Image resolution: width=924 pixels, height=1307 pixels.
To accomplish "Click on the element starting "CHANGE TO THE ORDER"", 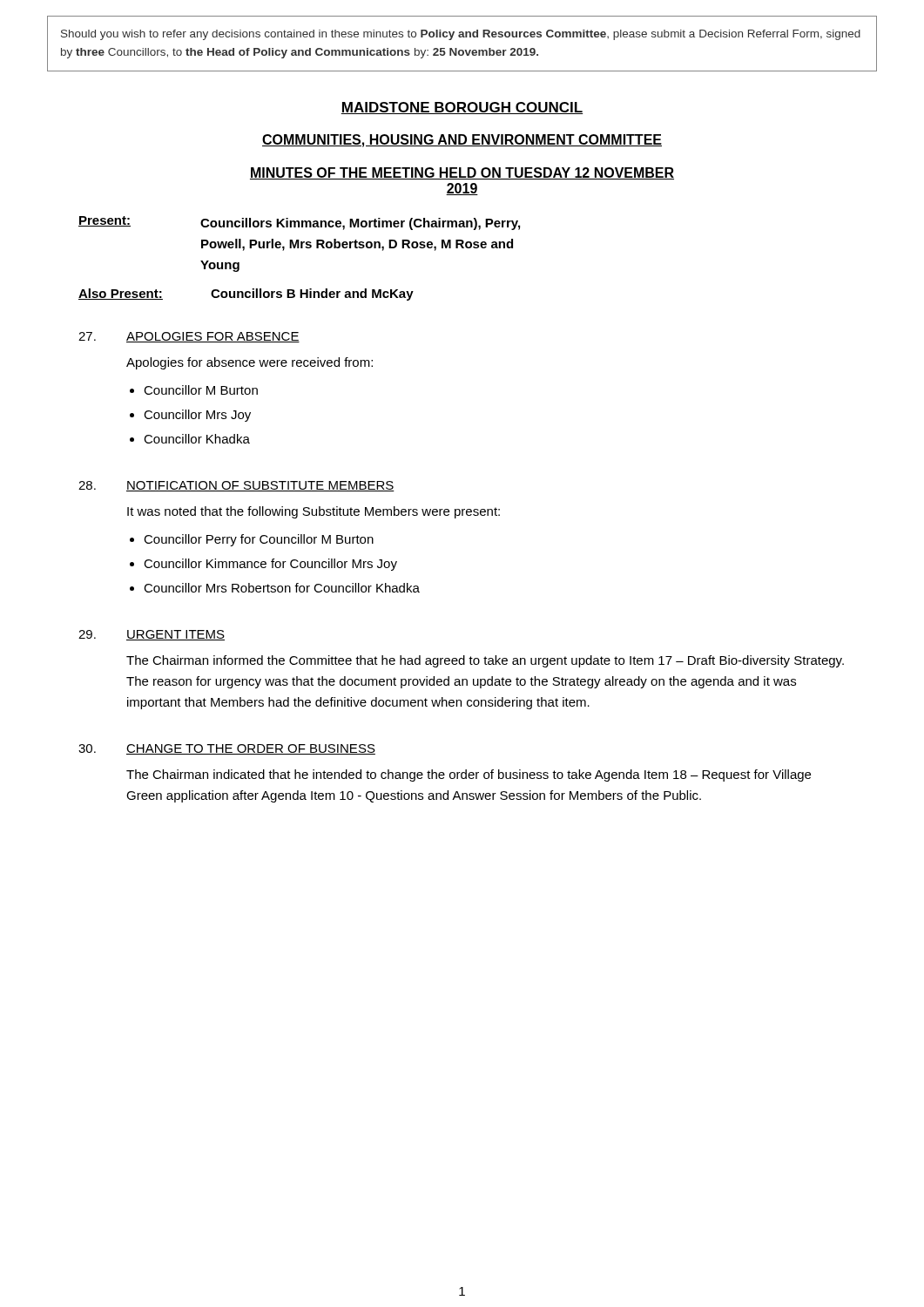I will click(x=251, y=748).
